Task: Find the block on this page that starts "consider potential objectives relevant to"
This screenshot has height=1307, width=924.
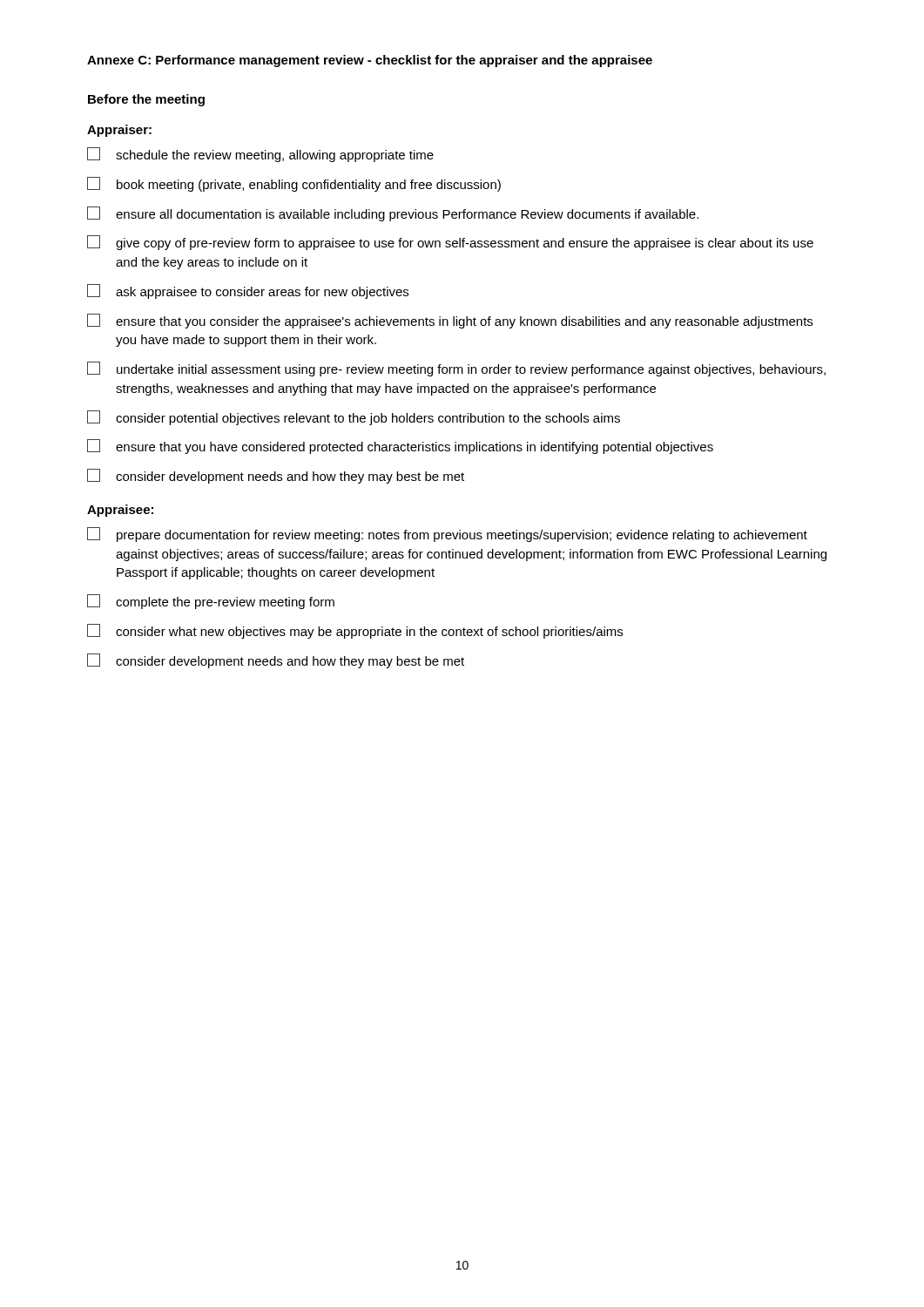Action: [x=462, y=418]
